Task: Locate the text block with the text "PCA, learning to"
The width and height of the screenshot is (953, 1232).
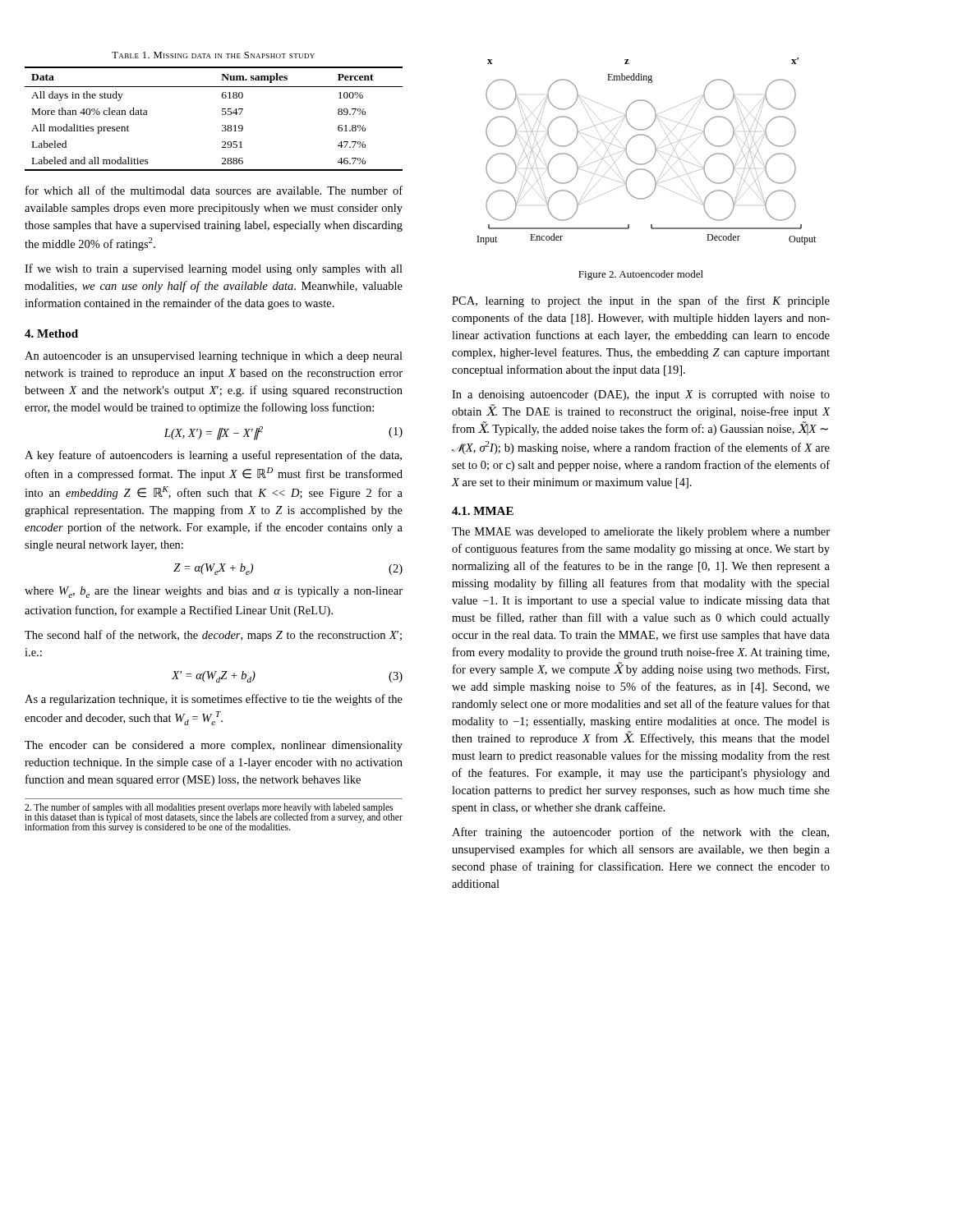Action: point(641,392)
